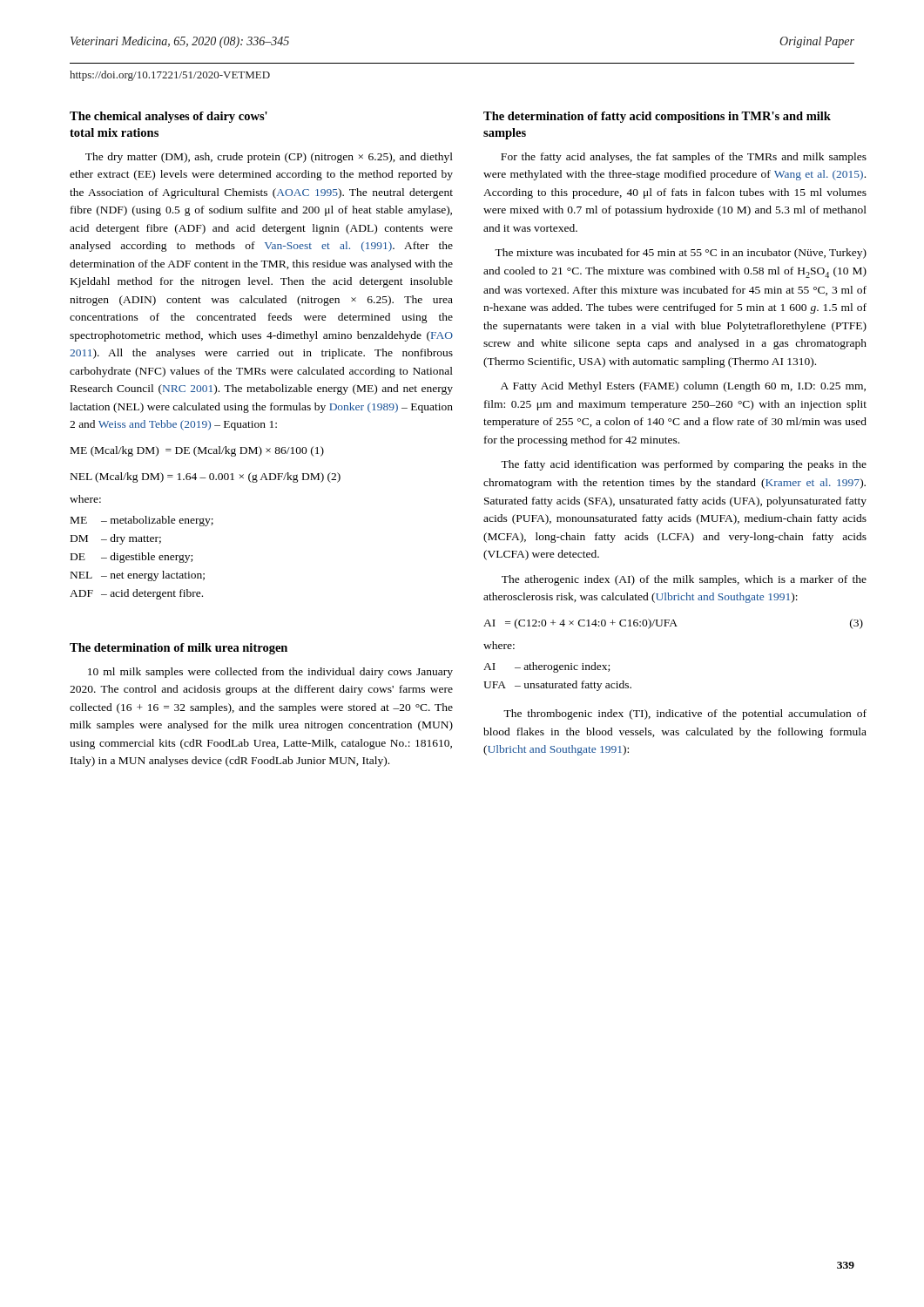
Task: Locate the formula that opens with "ME (Mcal/kg DM)"
Action: pyautogui.click(x=197, y=450)
